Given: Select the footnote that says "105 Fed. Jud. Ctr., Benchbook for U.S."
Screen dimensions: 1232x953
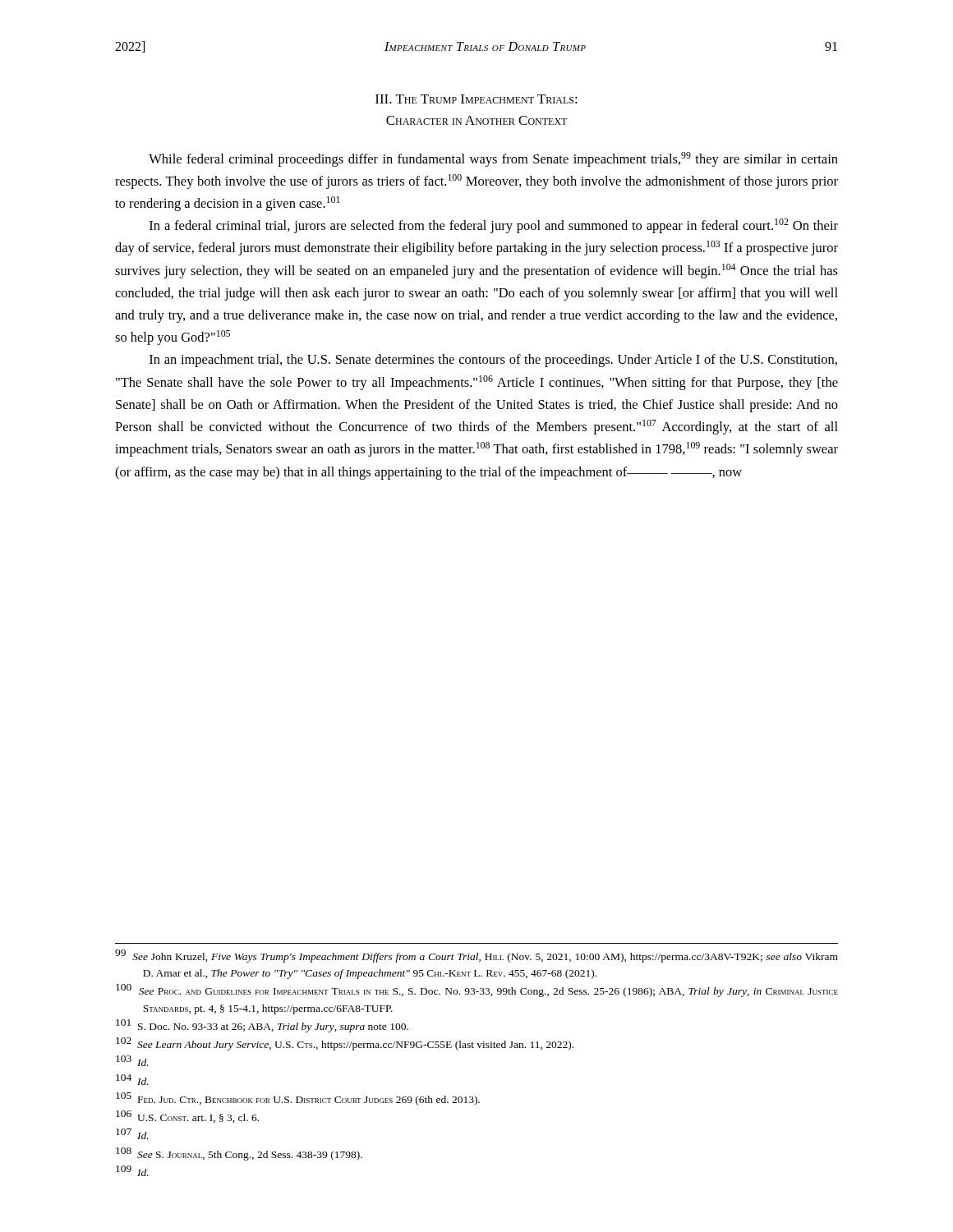Looking at the screenshot, I should tap(298, 1098).
